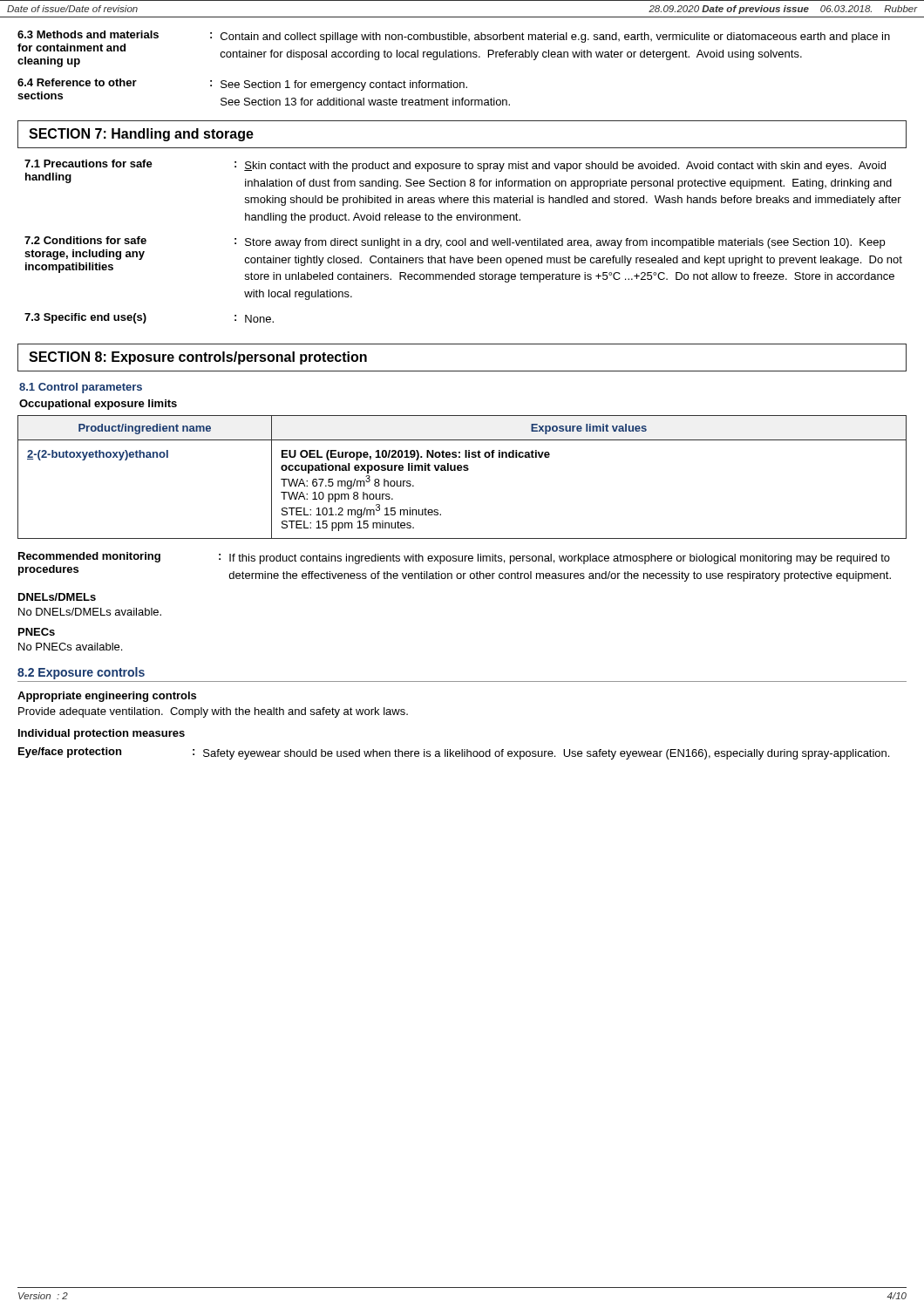Where is the passage that starts "Eye/face protection : Safety eyewear should be"?

462,753
